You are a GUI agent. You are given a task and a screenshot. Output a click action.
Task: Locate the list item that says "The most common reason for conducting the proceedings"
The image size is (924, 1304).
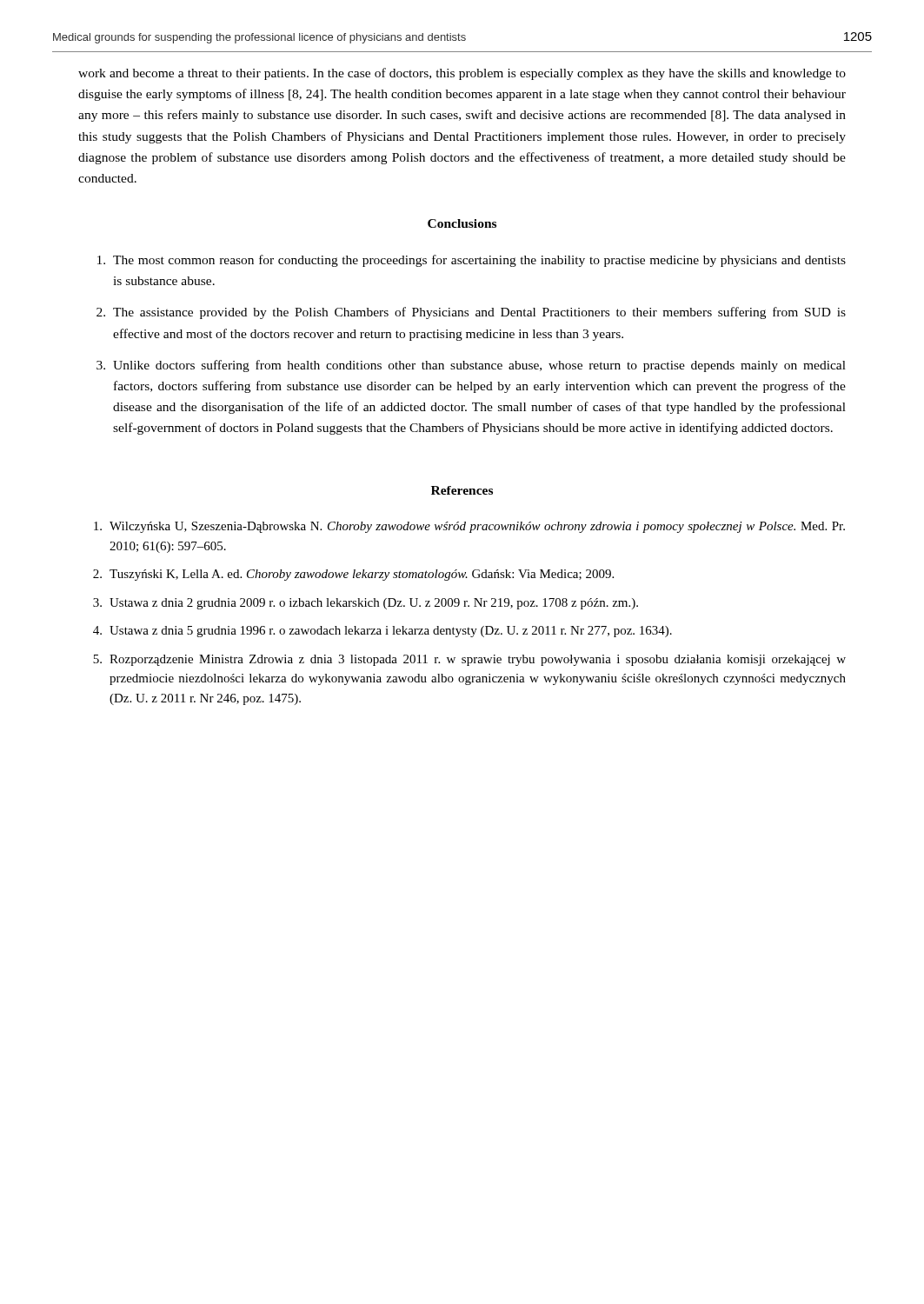[x=462, y=271]
